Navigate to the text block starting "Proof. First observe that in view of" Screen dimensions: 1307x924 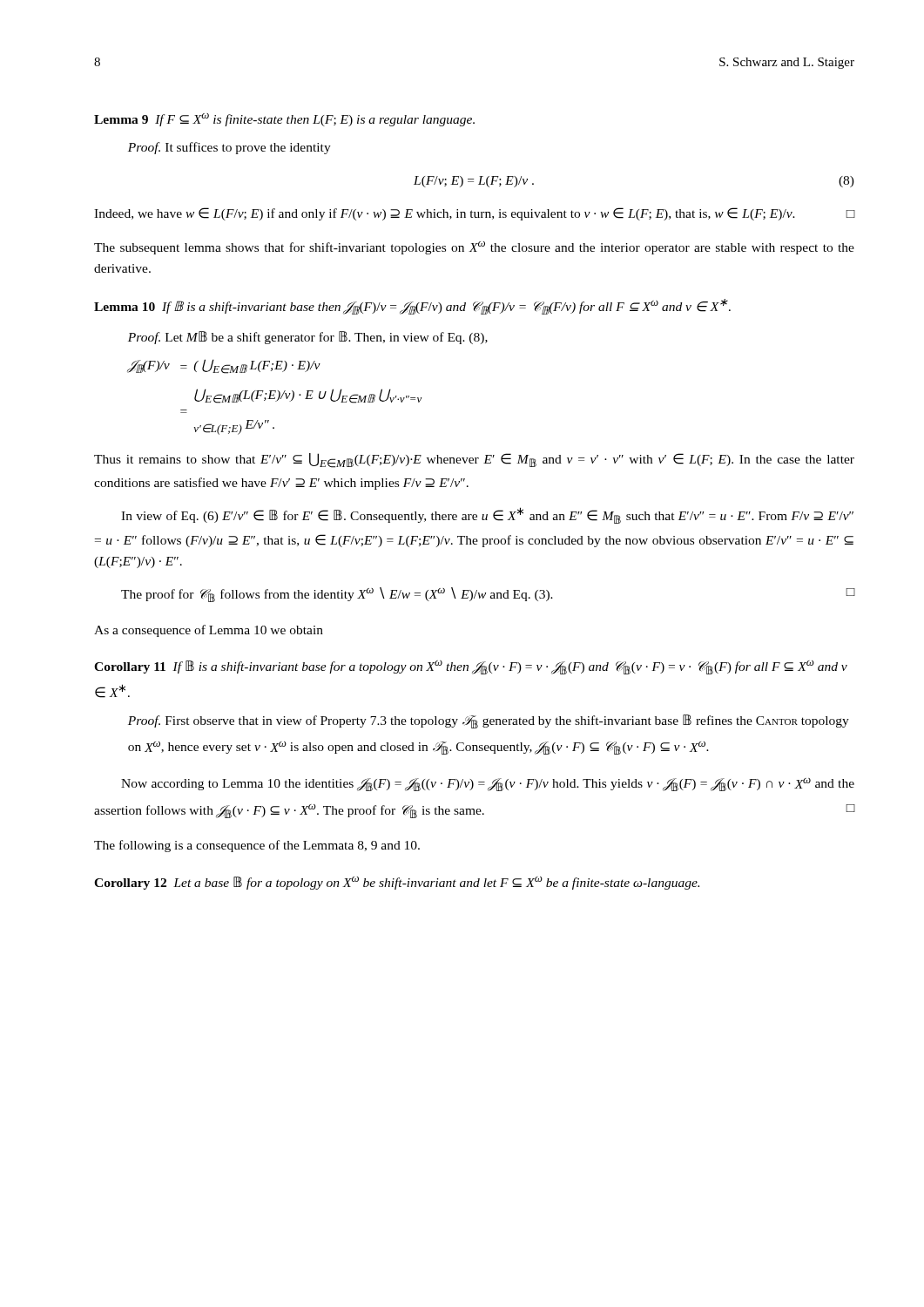pos(488,735)
